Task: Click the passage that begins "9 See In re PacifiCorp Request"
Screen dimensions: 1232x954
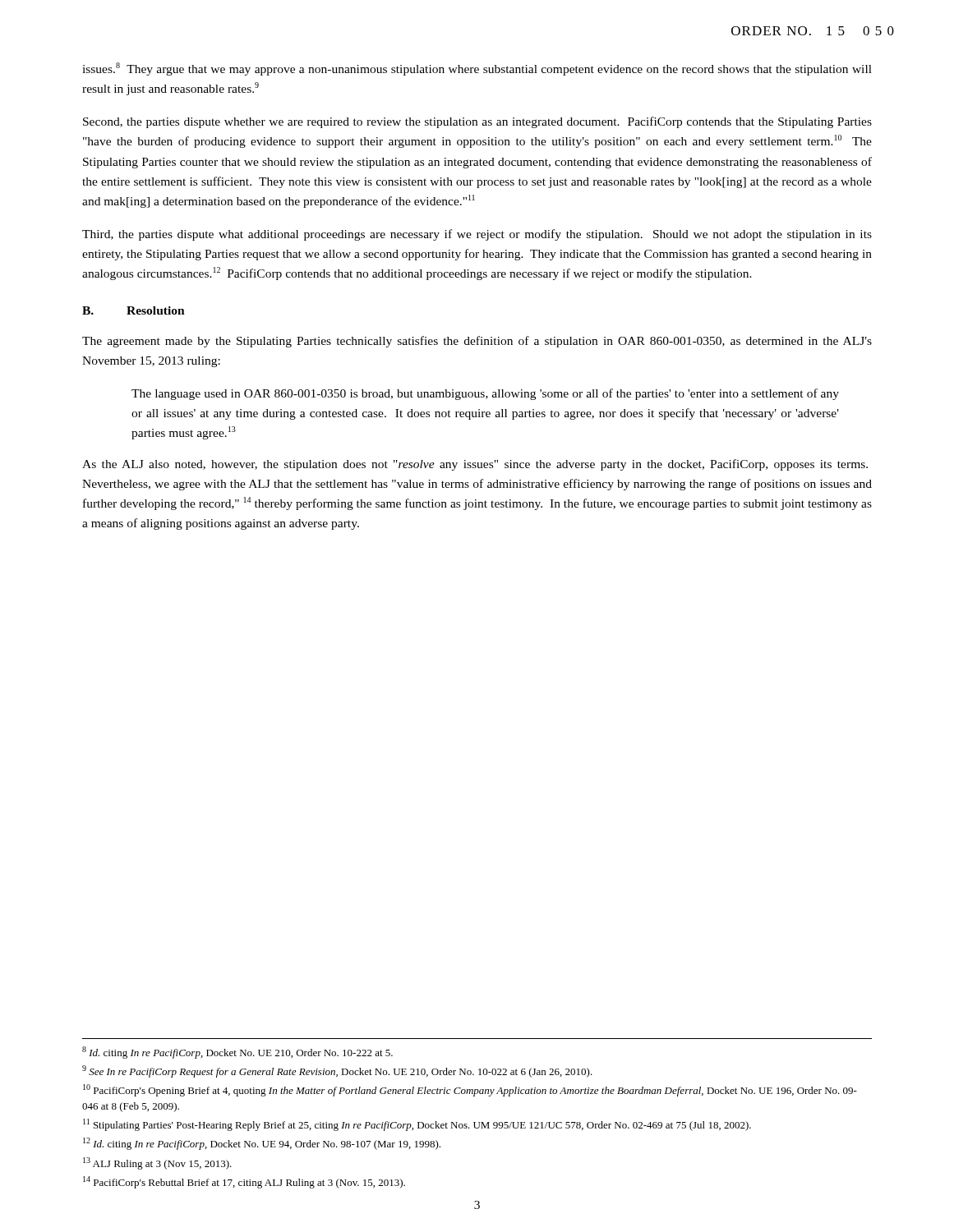Action: click(x=337, y=1071)
